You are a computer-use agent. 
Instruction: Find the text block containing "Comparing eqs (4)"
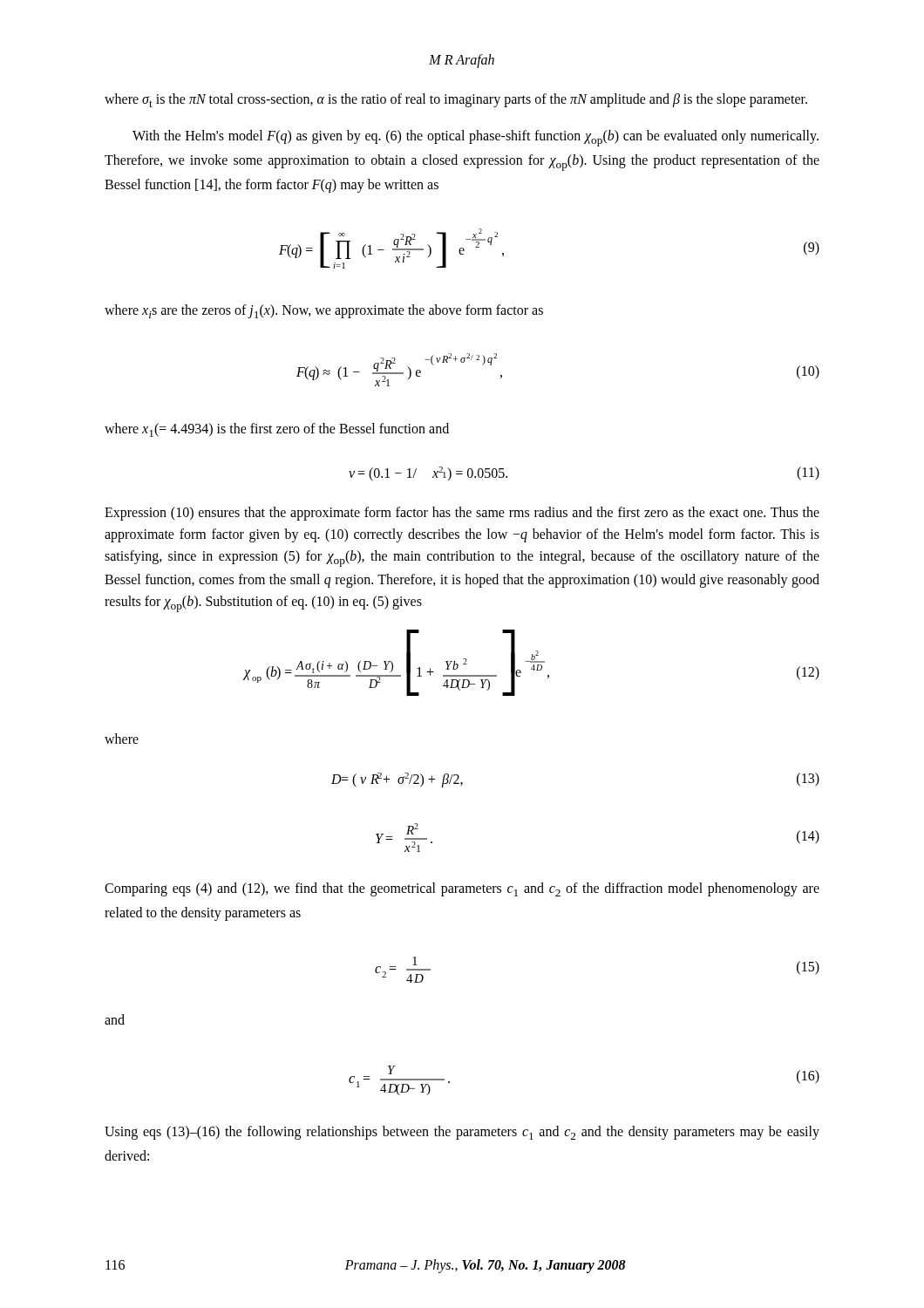pos(462,901)
